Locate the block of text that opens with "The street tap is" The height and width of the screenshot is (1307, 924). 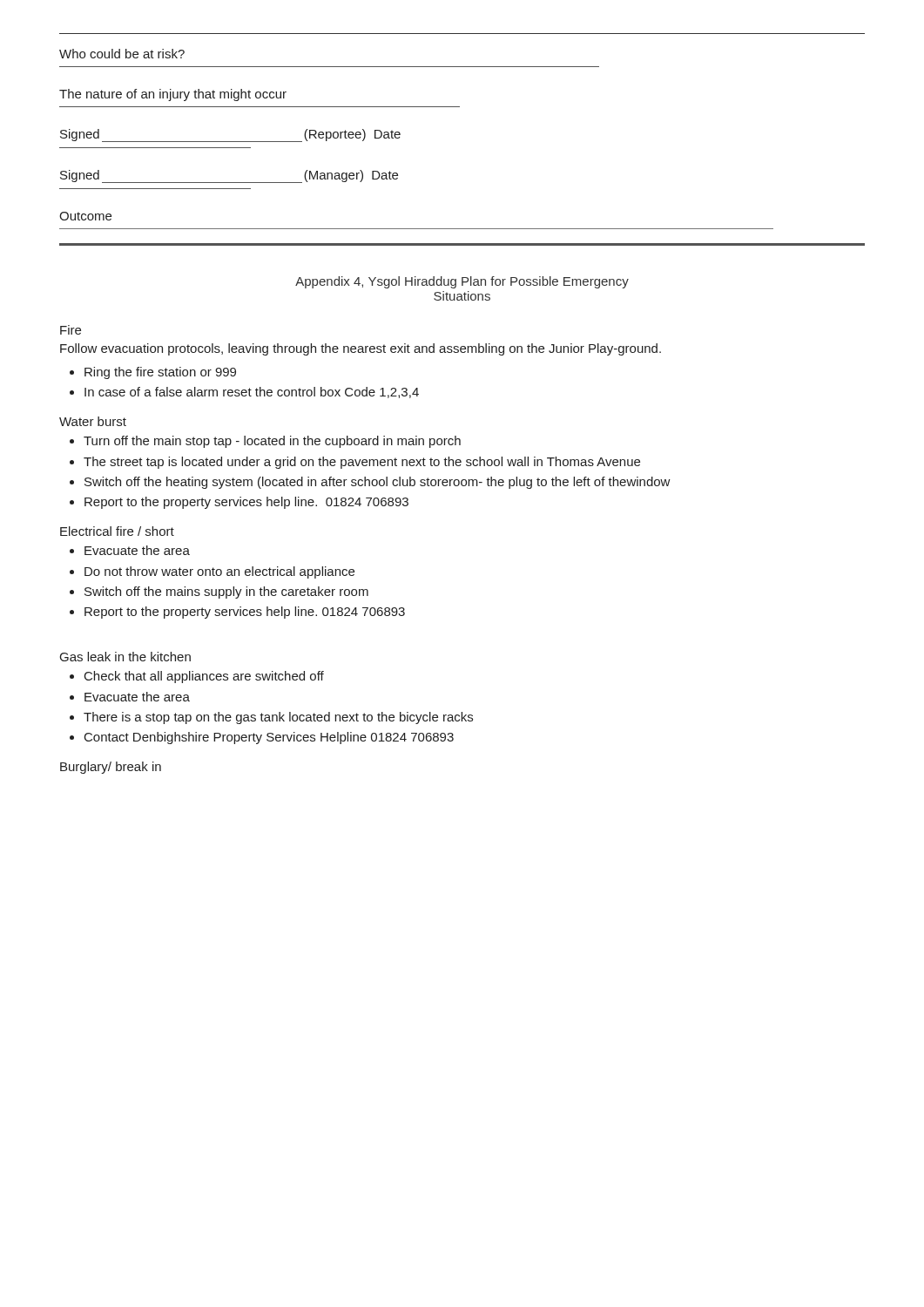click(362, 461)
